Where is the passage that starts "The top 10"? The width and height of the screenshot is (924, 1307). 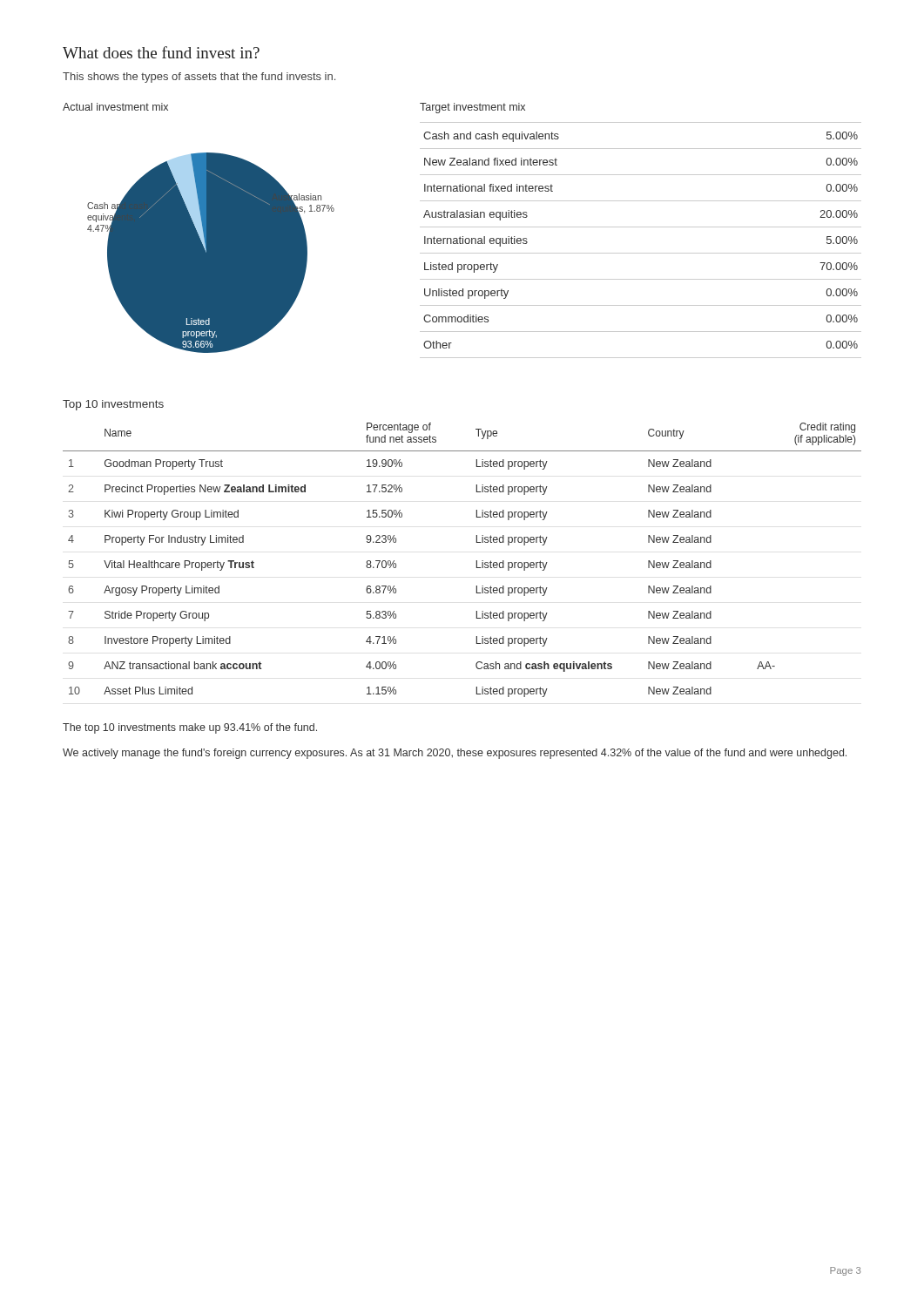click(x=190, y=728)
